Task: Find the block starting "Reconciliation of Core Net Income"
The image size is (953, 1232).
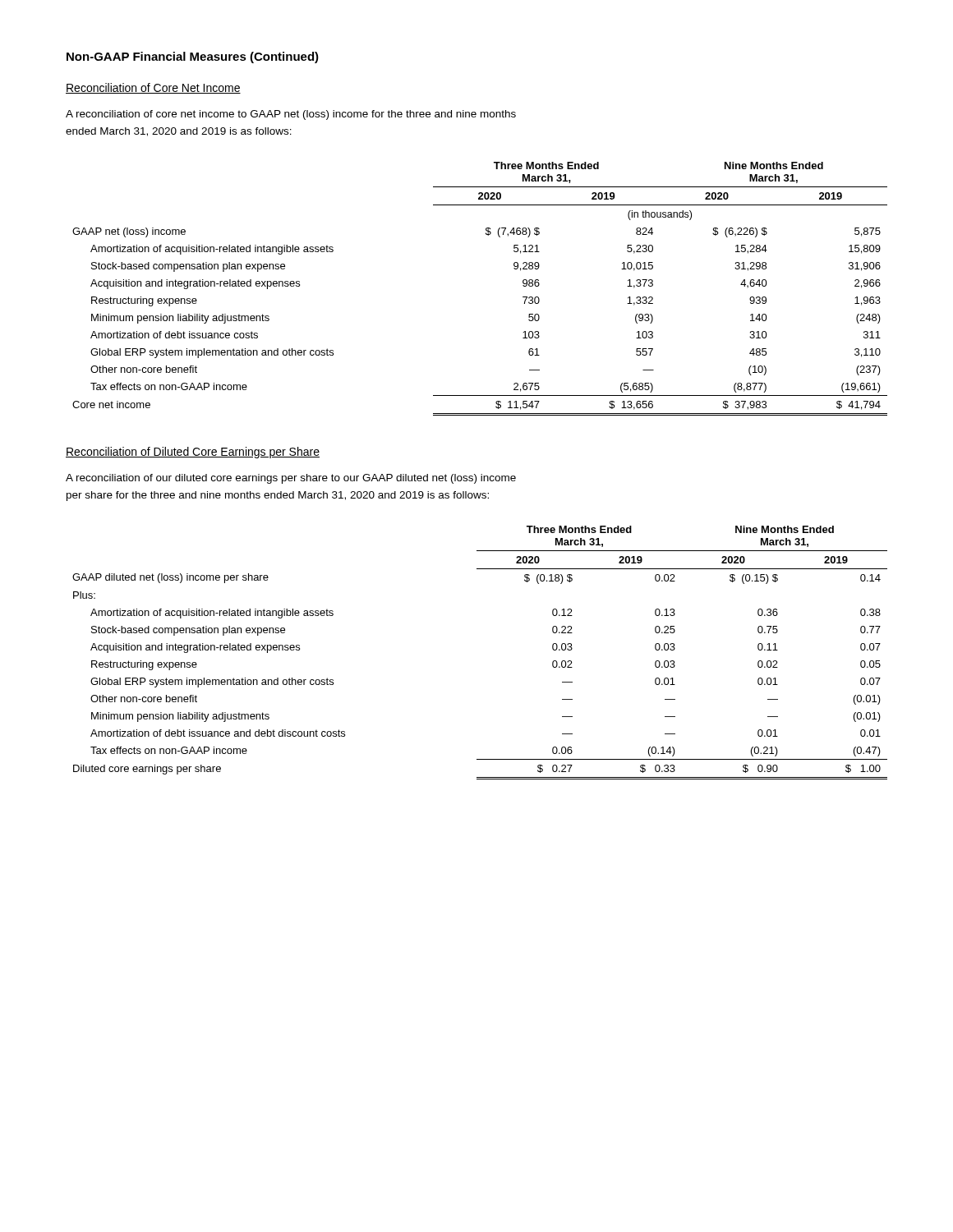Action: click(x=153, y=88)
